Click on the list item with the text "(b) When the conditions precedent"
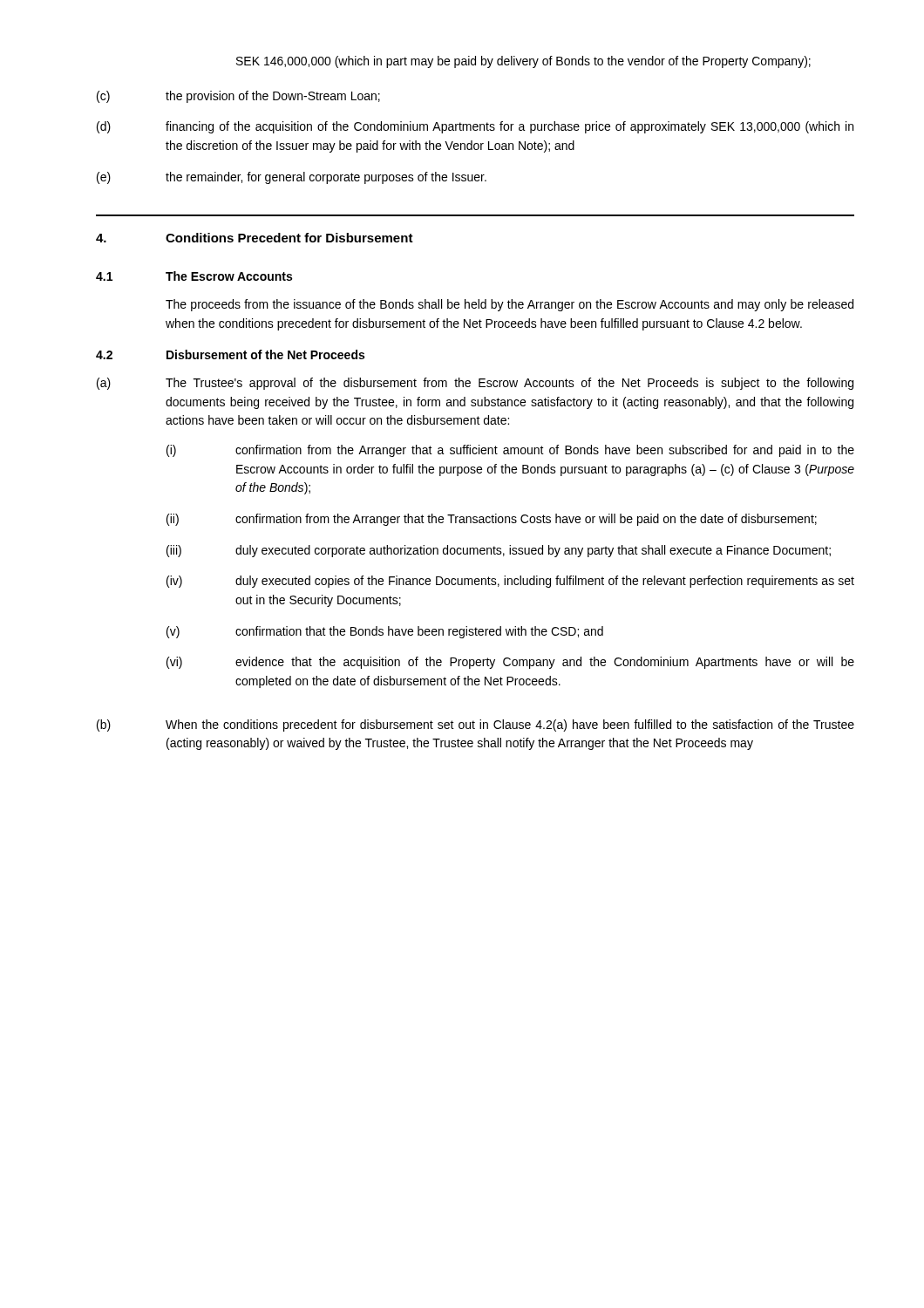924x1308 pixels. click(x=475, y=735)
